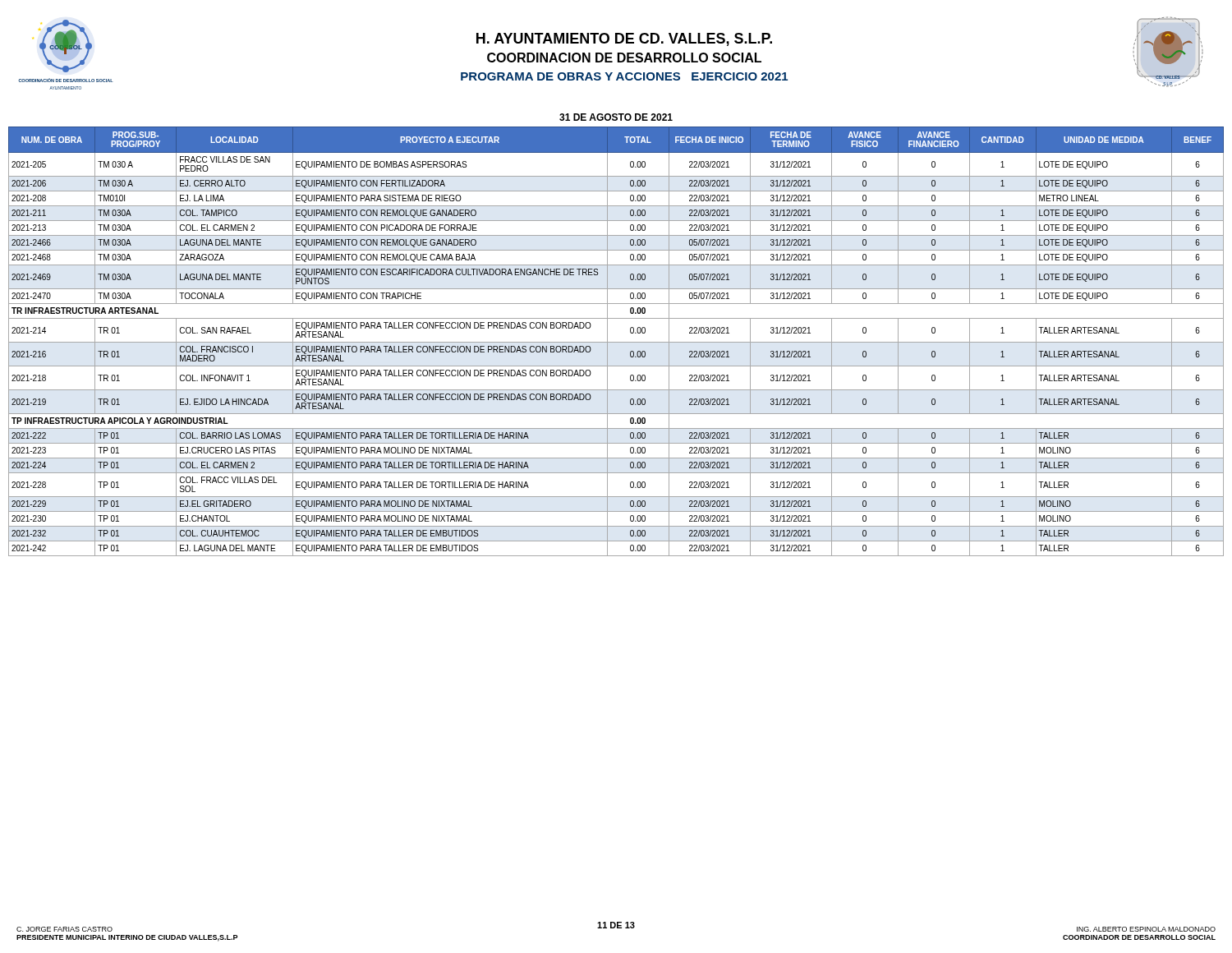Find the title that reads "CODESOL ★ ★ ★ COORDINACIÓN DE DESARROLLO"

pos(616,57)
